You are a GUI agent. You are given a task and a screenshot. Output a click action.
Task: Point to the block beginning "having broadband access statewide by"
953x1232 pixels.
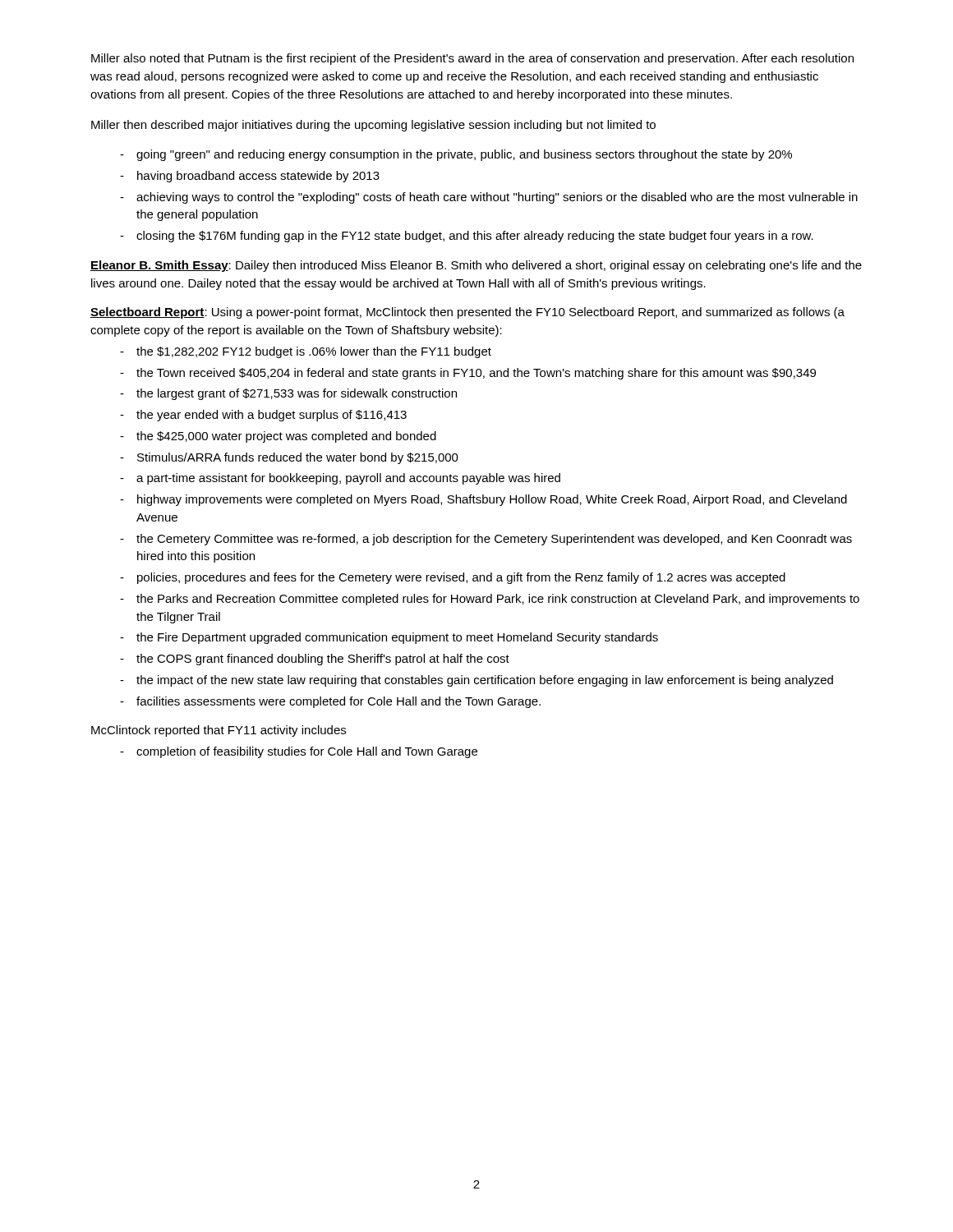pos(258,175)
